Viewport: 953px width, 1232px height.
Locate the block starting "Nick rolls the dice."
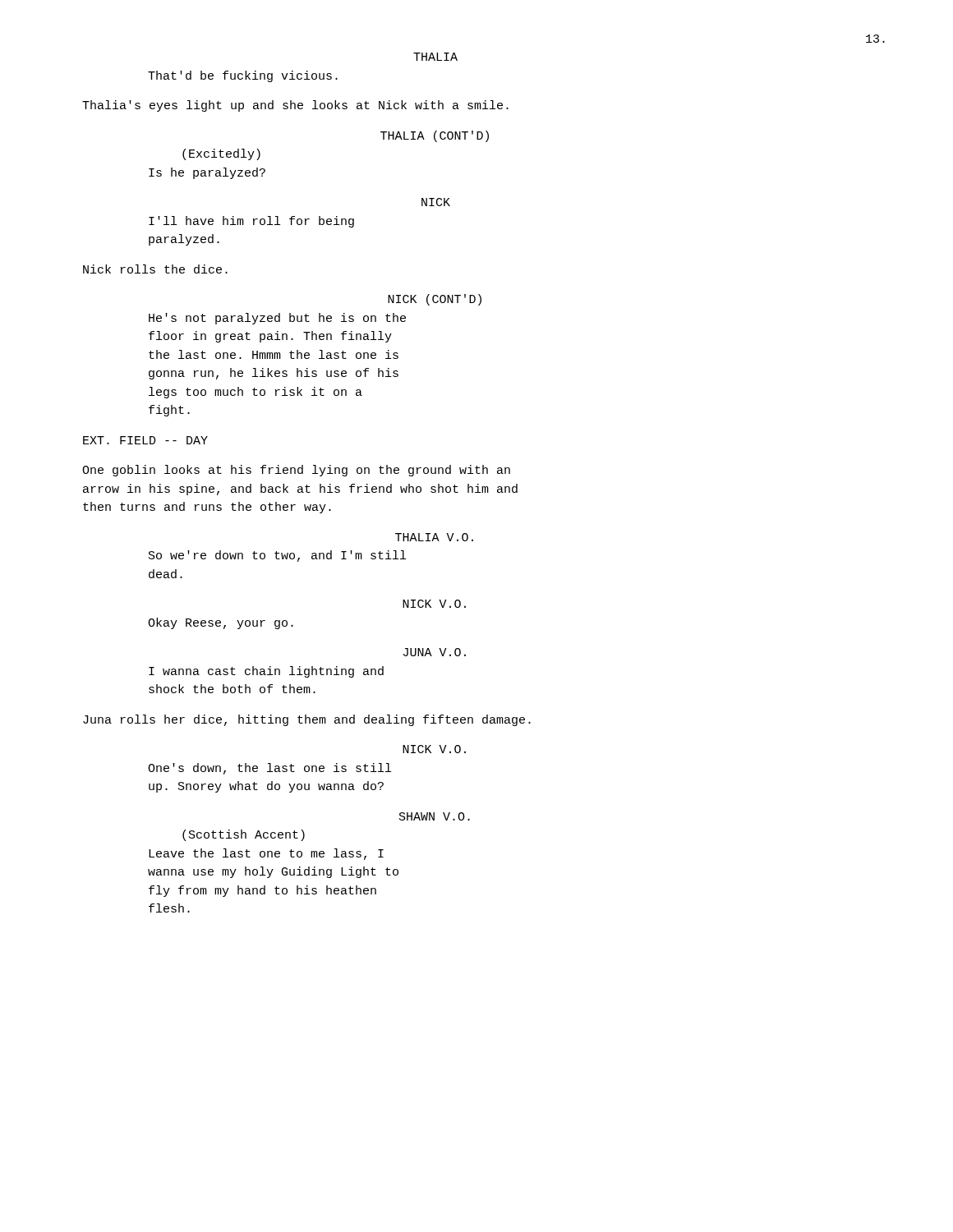[x=155, y=269]
